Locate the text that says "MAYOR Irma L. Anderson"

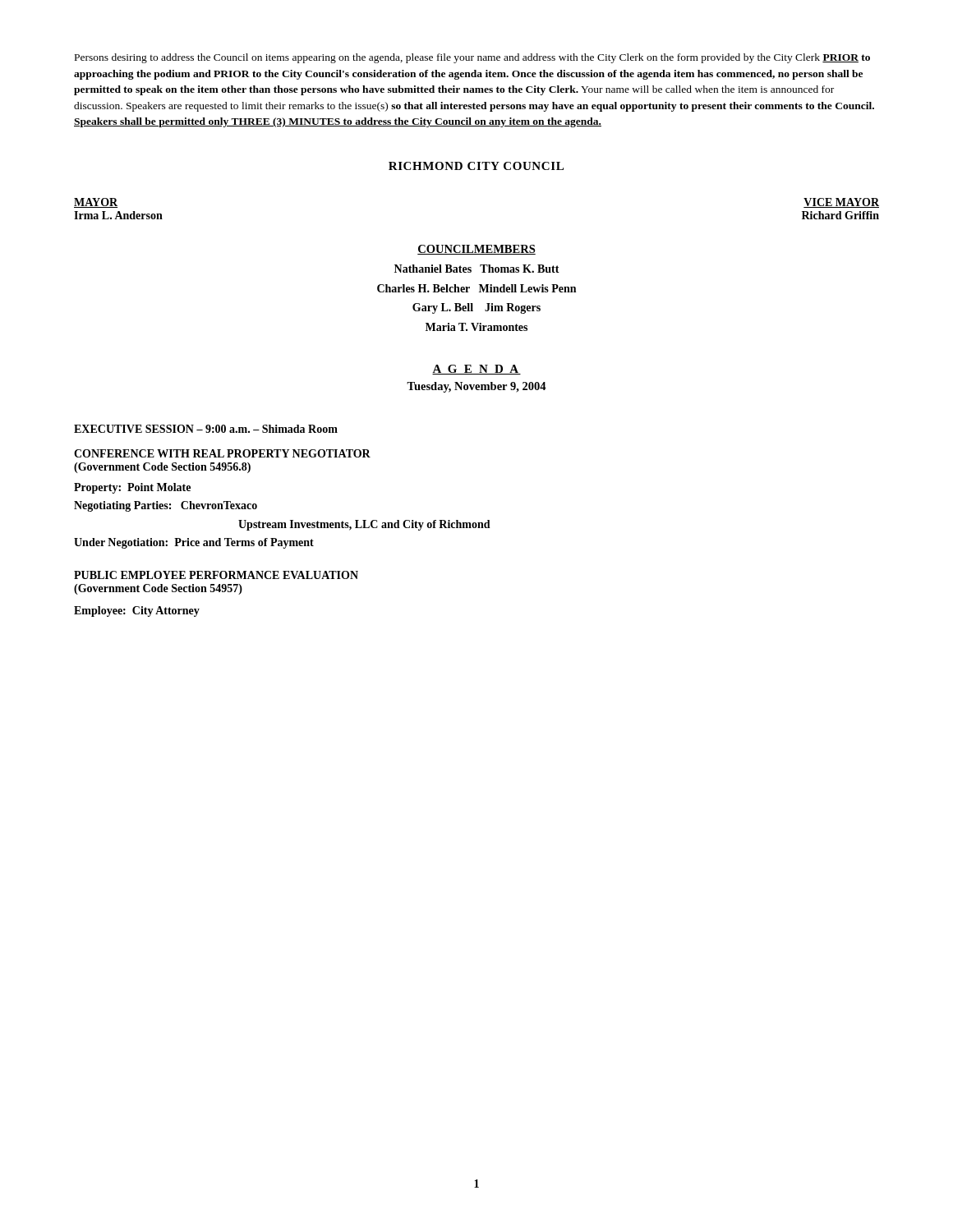(x=118, y=209)
